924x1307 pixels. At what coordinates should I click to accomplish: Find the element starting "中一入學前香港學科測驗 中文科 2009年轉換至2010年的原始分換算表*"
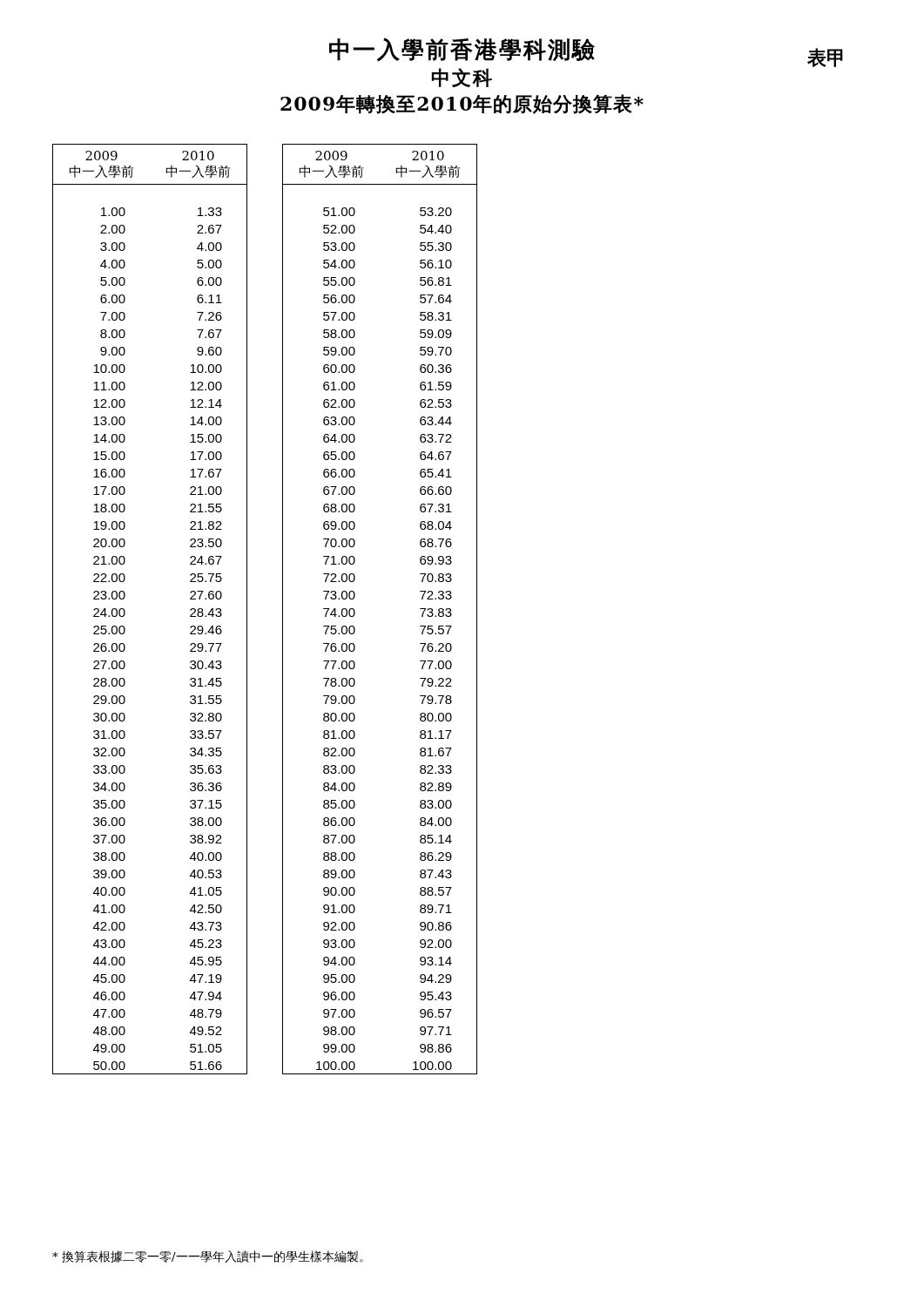click(462, 76)
